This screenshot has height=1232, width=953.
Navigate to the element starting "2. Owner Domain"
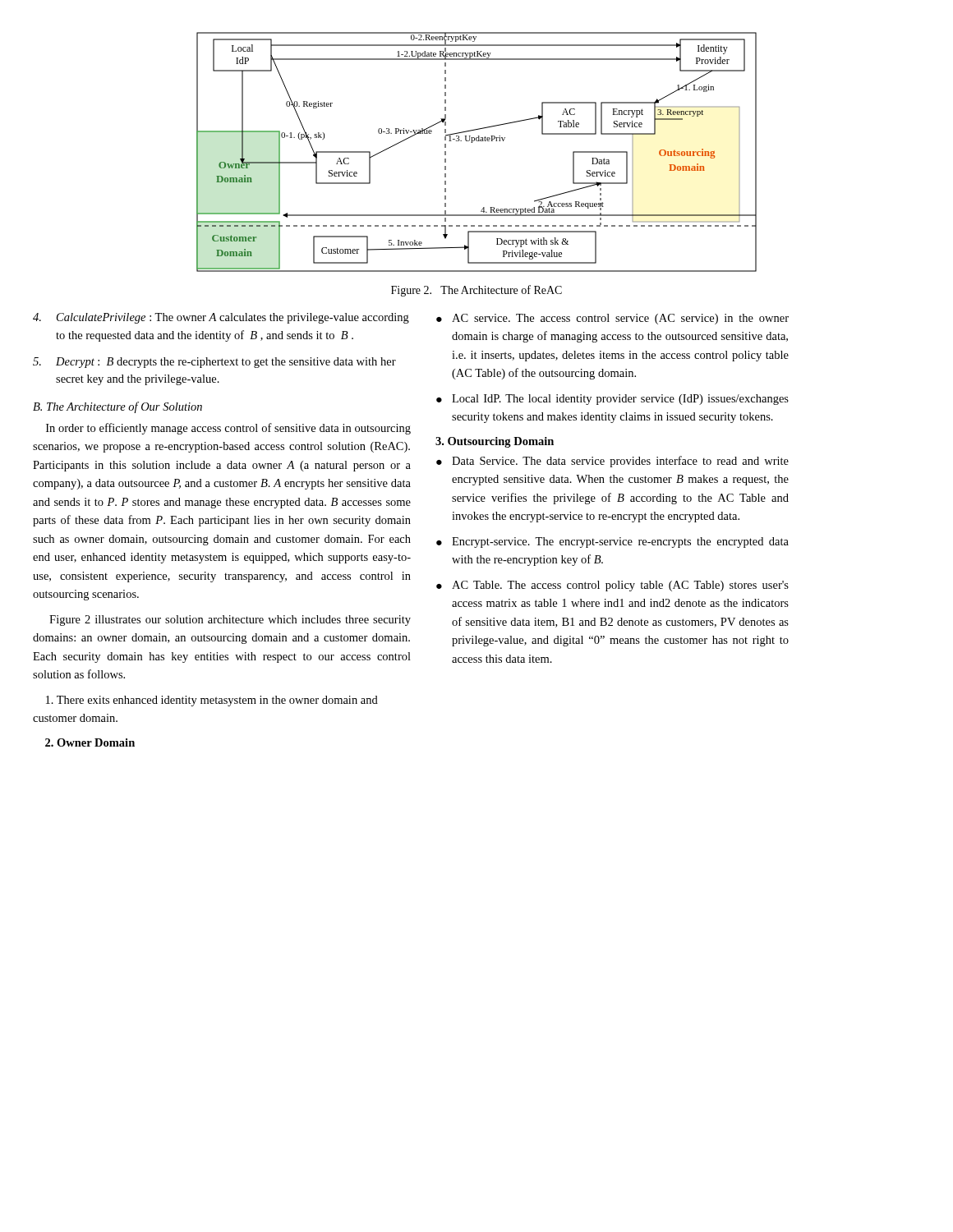84,742
